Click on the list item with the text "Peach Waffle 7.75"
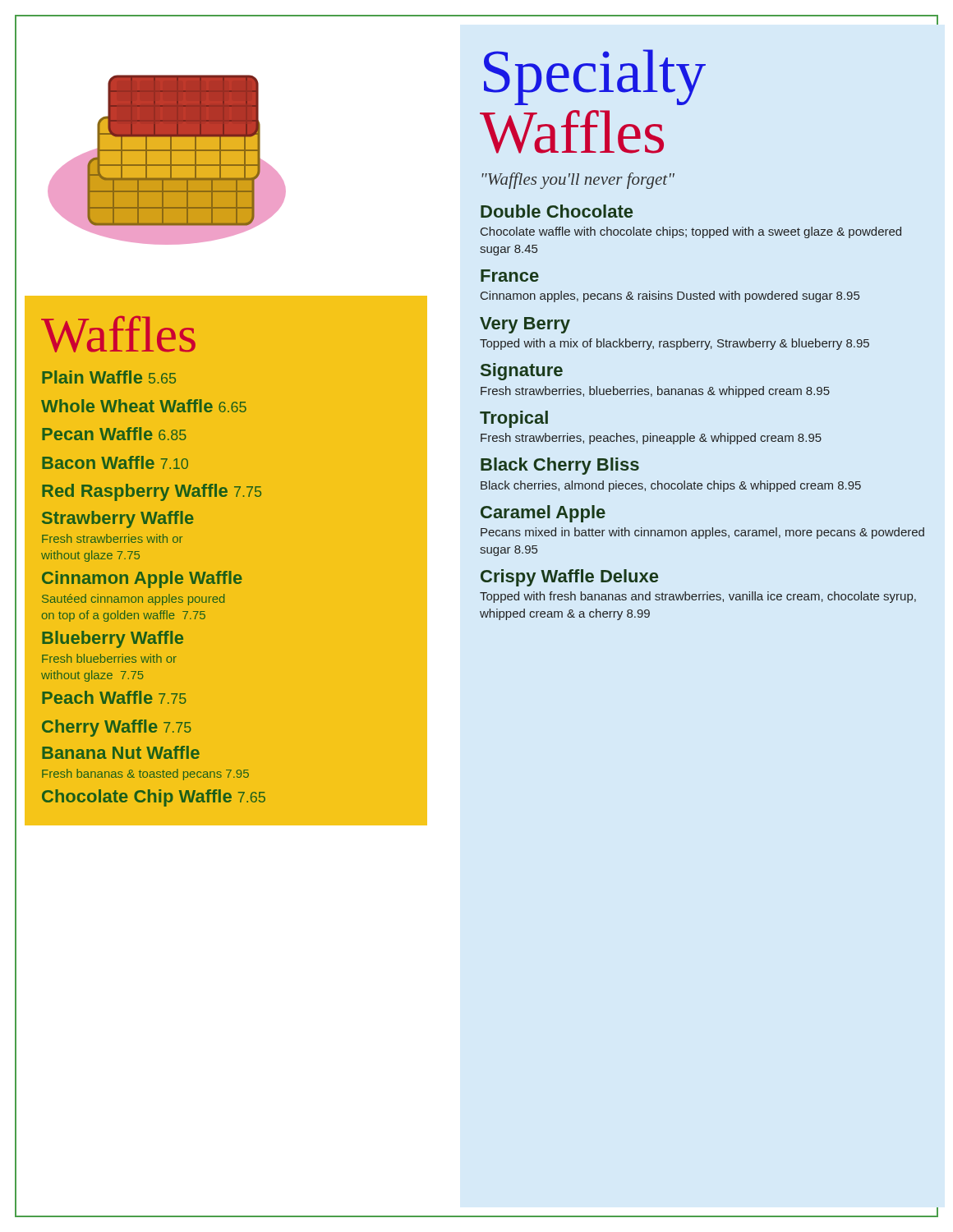This screenshot has width=953, height=1232. (114, 698)
